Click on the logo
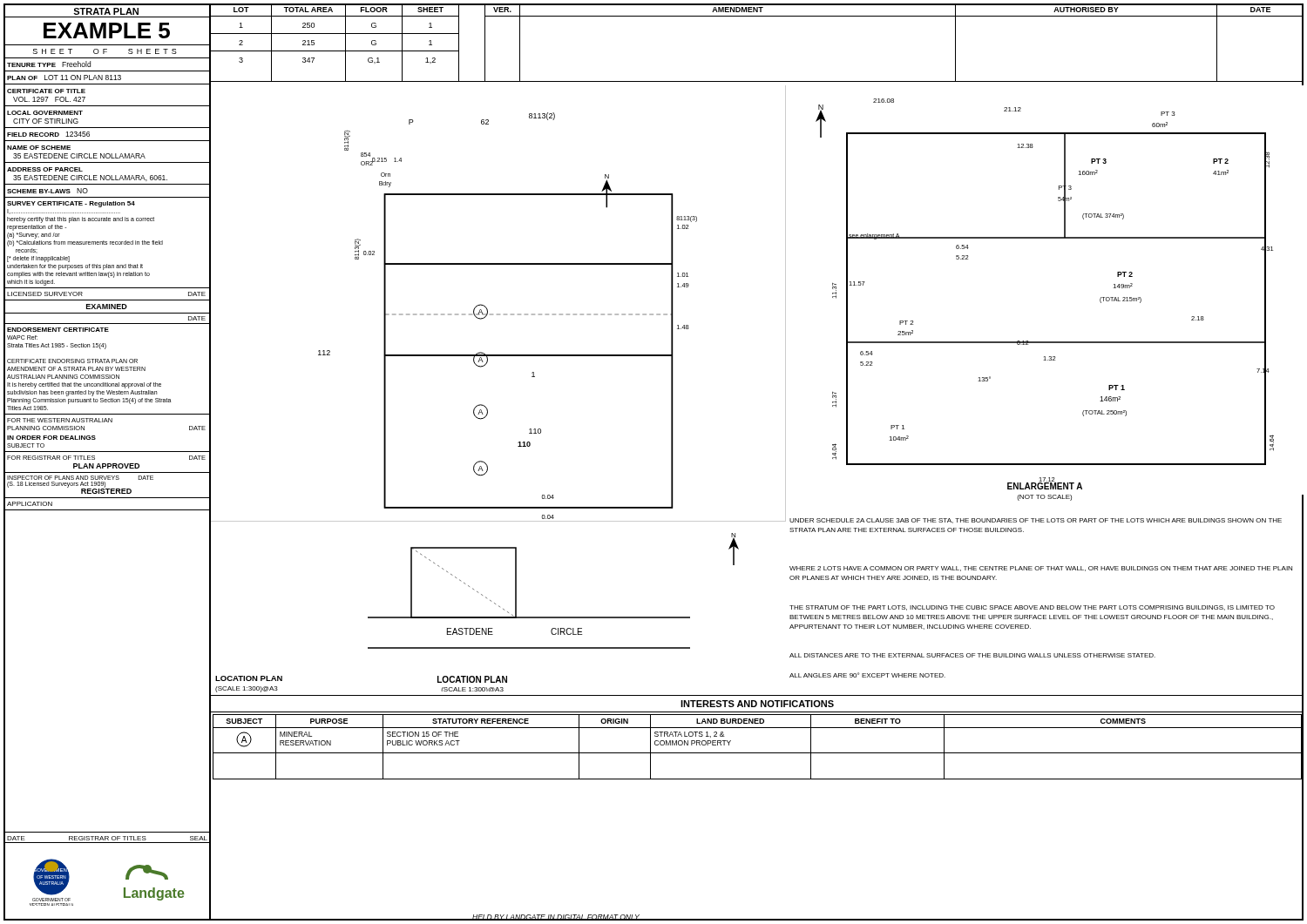1307x924 pixels. [x=107, y=881]
